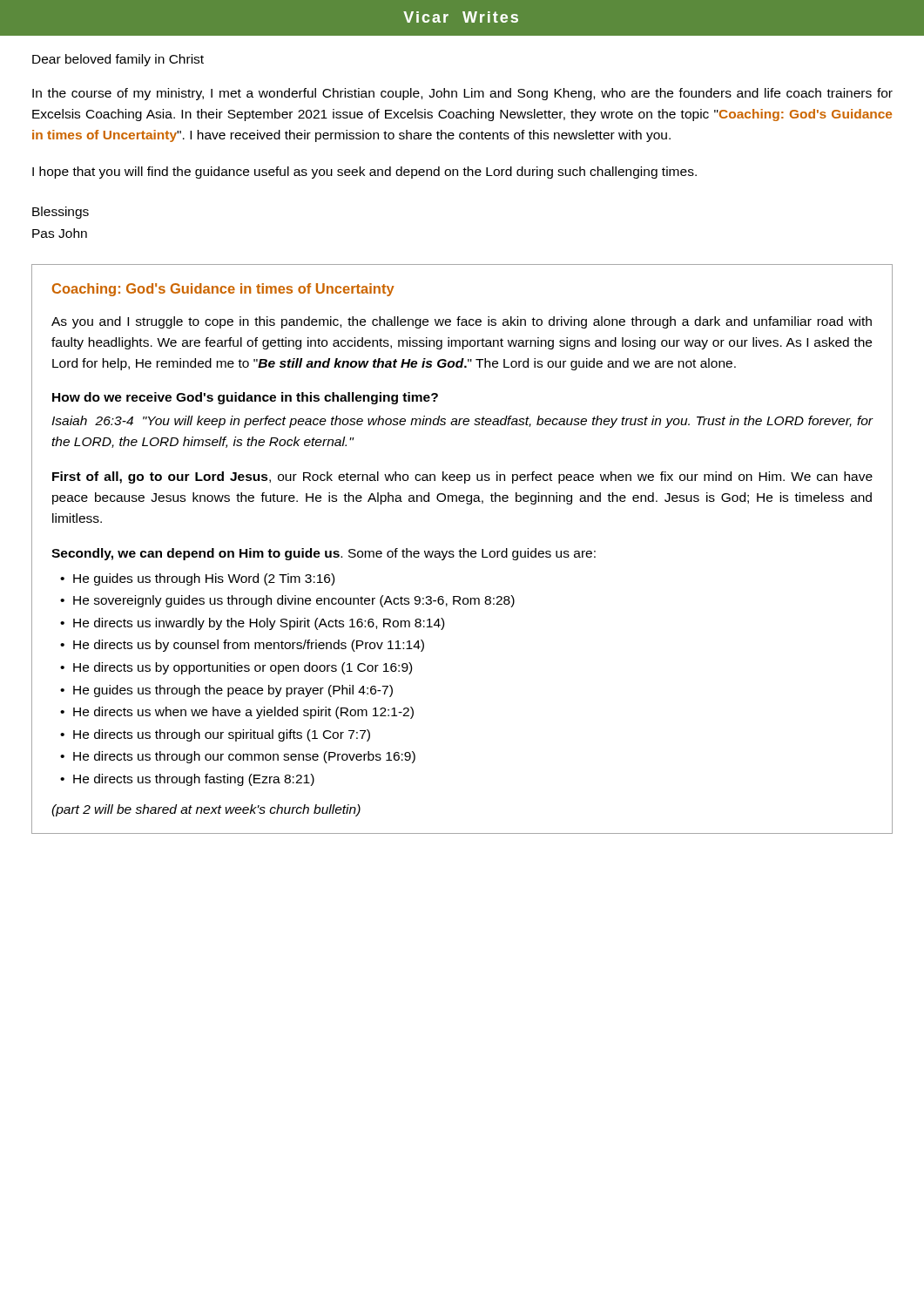Click on the text block that reads "First of all,"

tap(462, 497)
